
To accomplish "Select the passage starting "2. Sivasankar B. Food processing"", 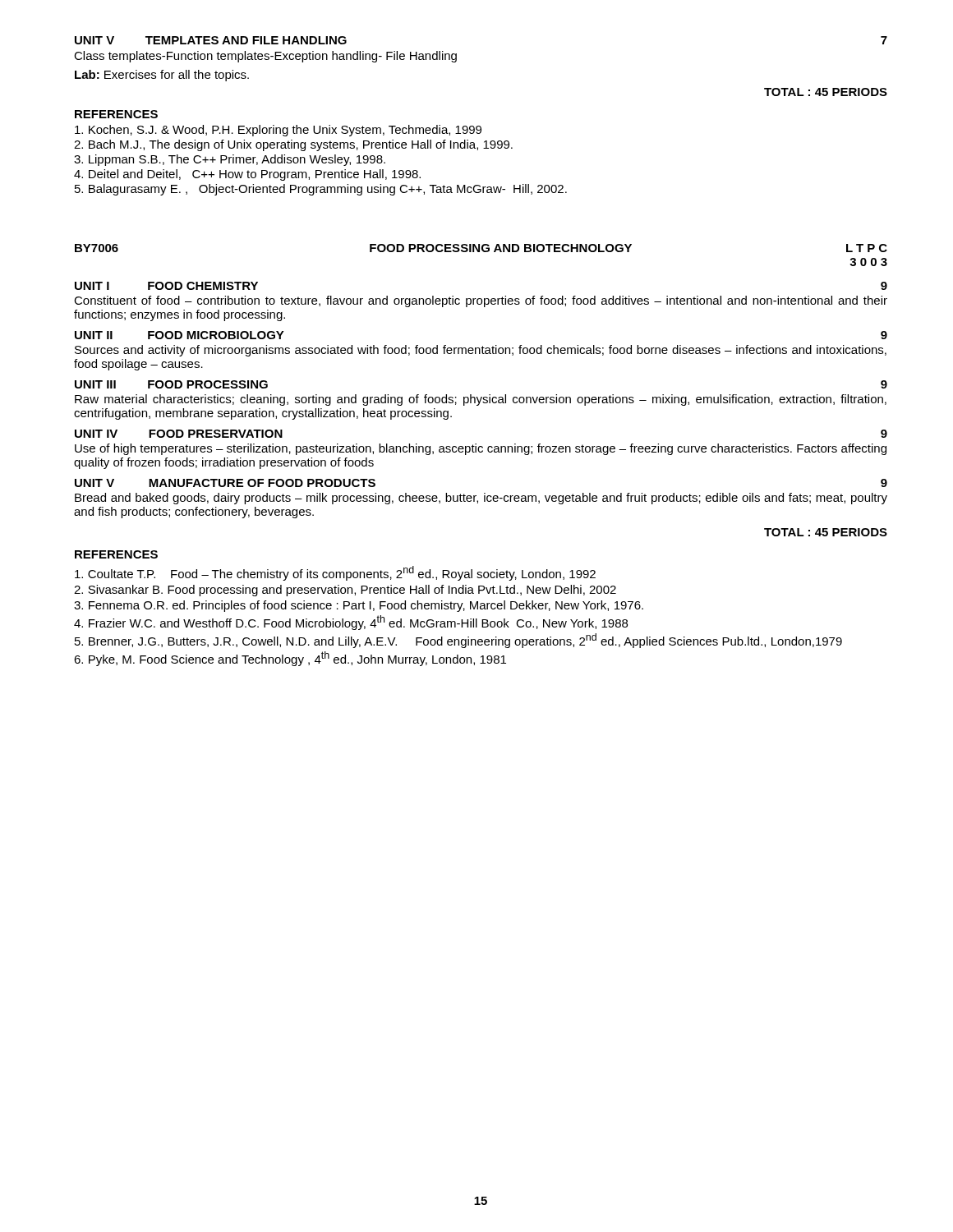I will (x=345, y=589).
